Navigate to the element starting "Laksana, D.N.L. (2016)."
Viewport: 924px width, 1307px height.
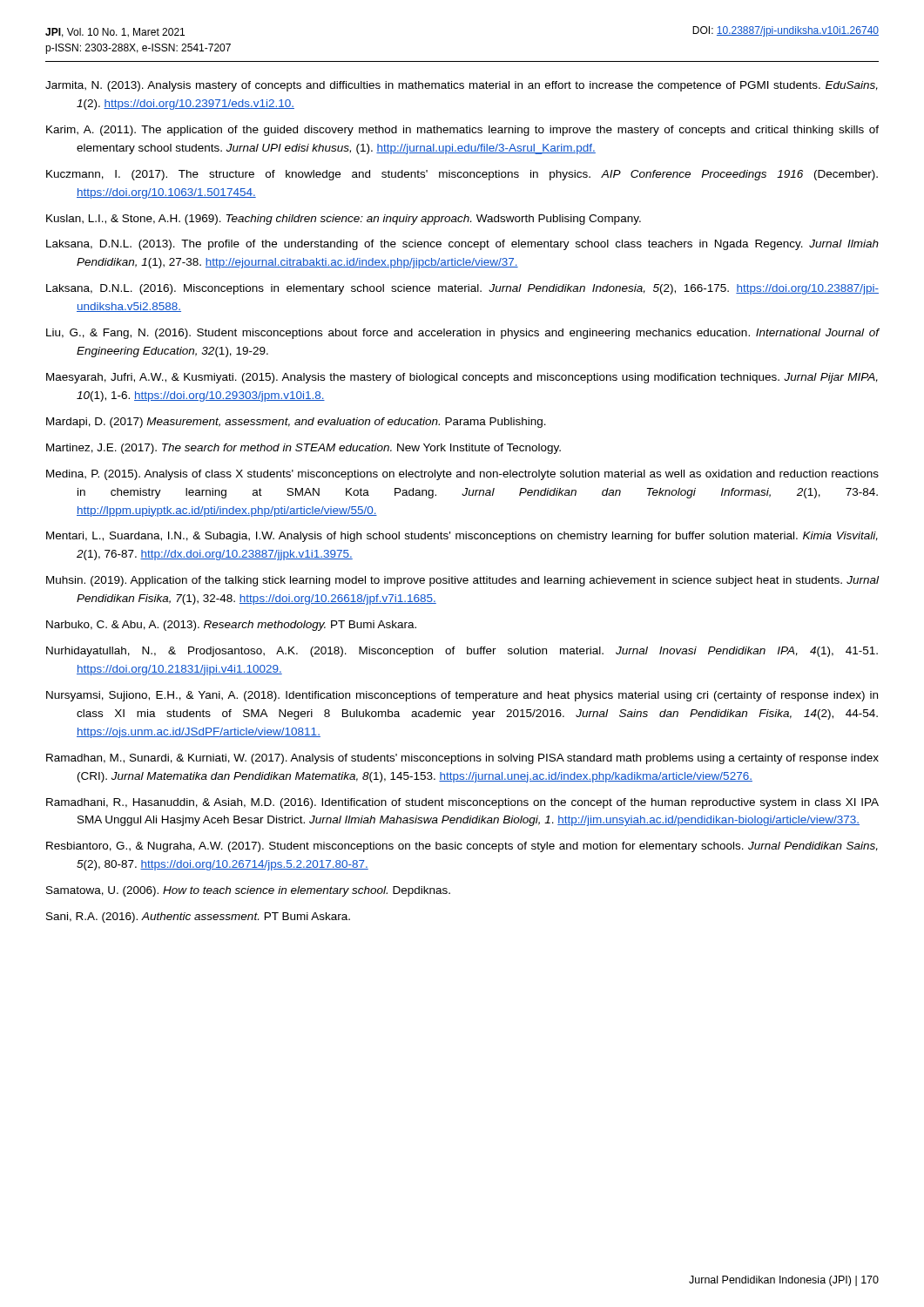(462, 298)
